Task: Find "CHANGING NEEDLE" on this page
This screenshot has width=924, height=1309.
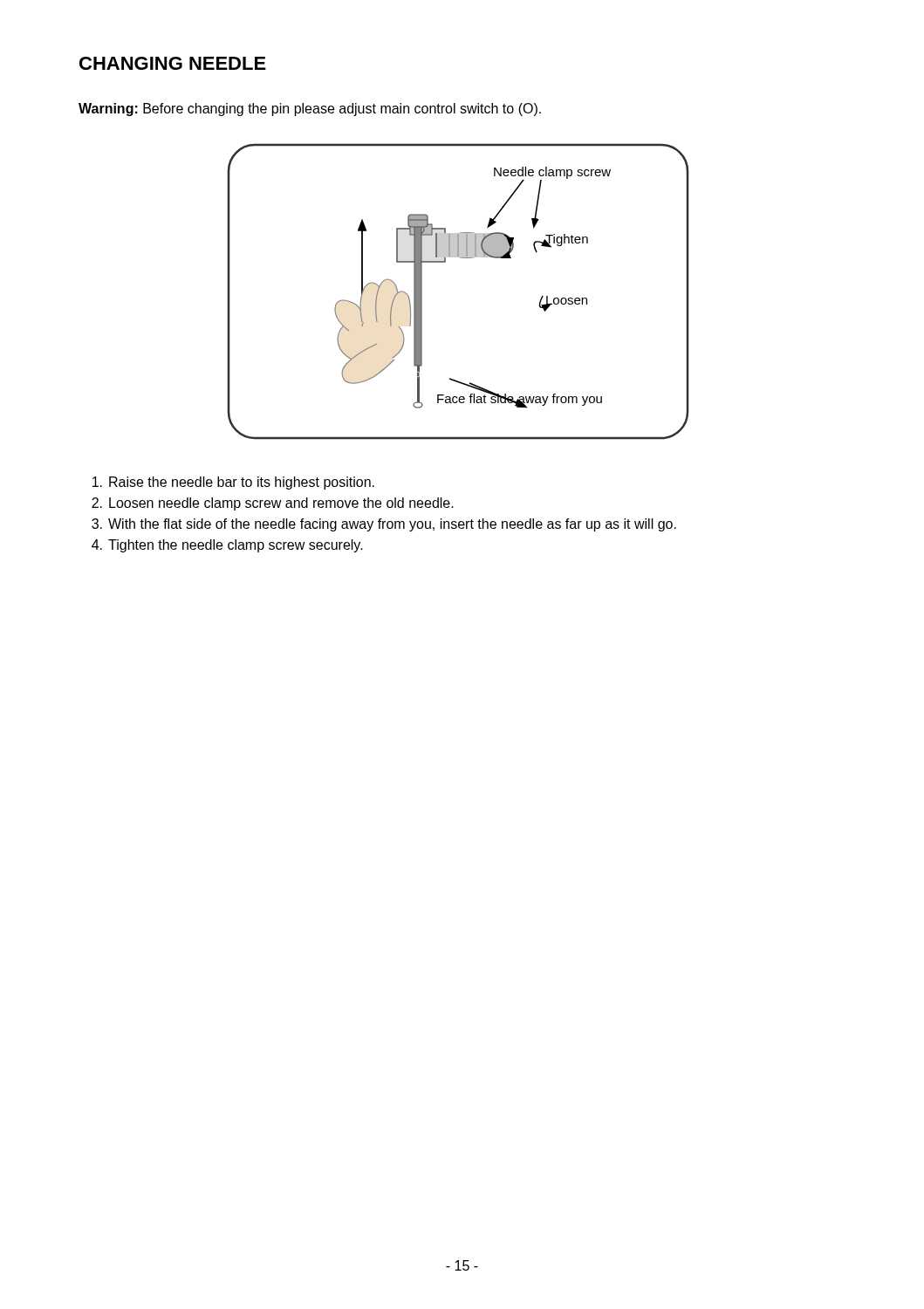Action: click(x=172, y=63)
